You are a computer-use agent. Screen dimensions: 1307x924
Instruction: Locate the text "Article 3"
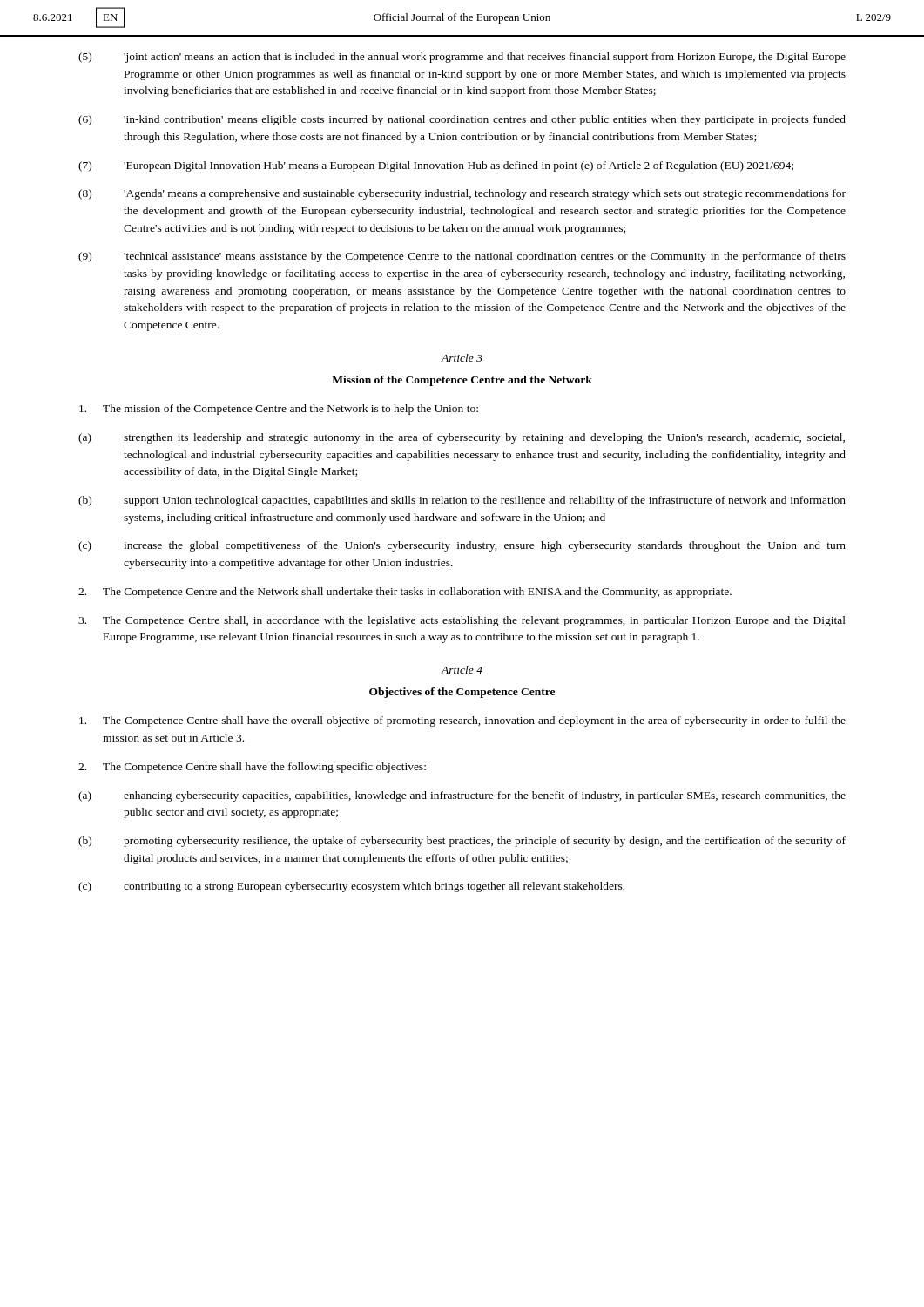(x=462, y=358)
